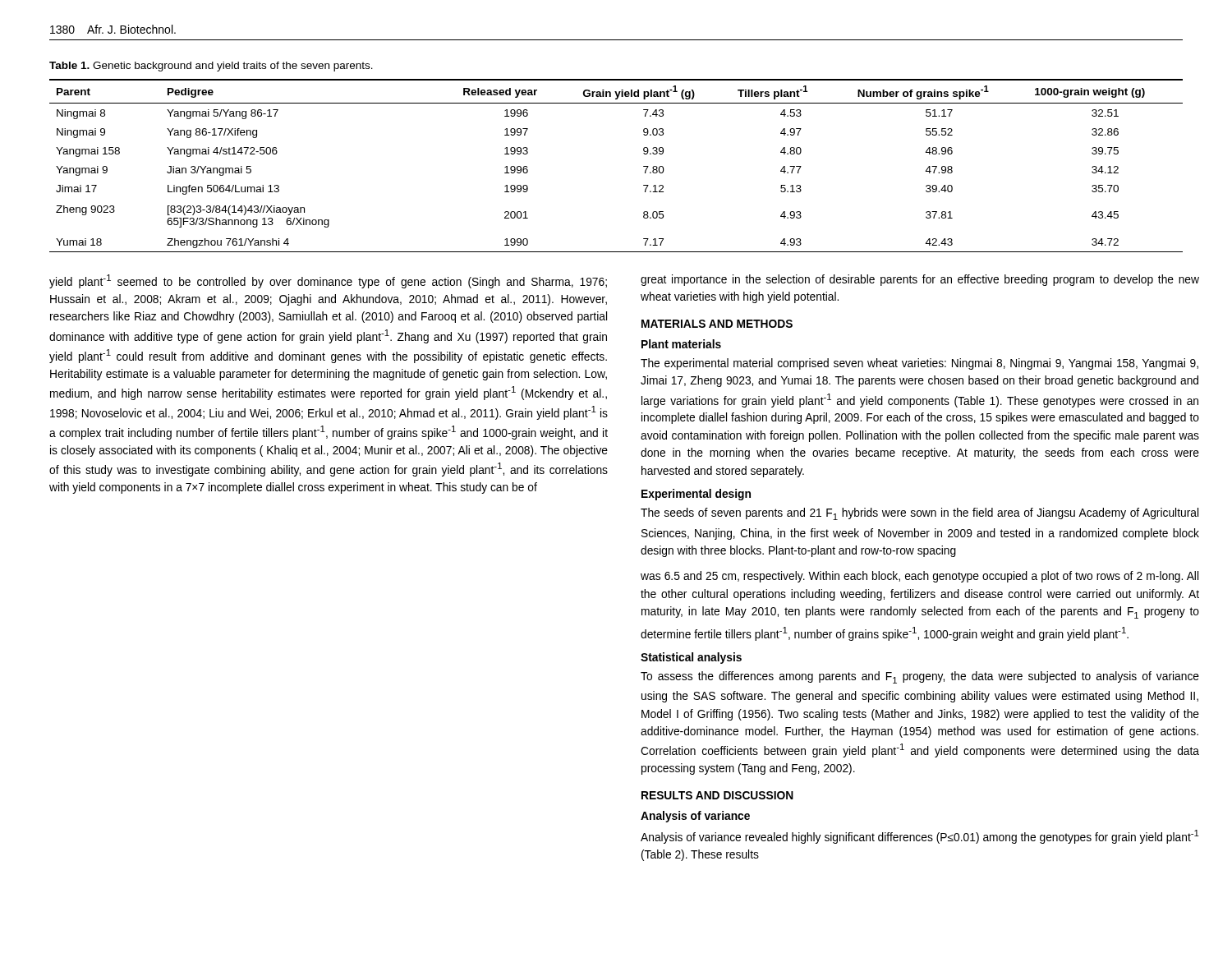Image resolution: width=1232 pixels, height=953 pixels.
Task: Click the passage that begins "The seeds of"
Action: [x=920, y=532]
